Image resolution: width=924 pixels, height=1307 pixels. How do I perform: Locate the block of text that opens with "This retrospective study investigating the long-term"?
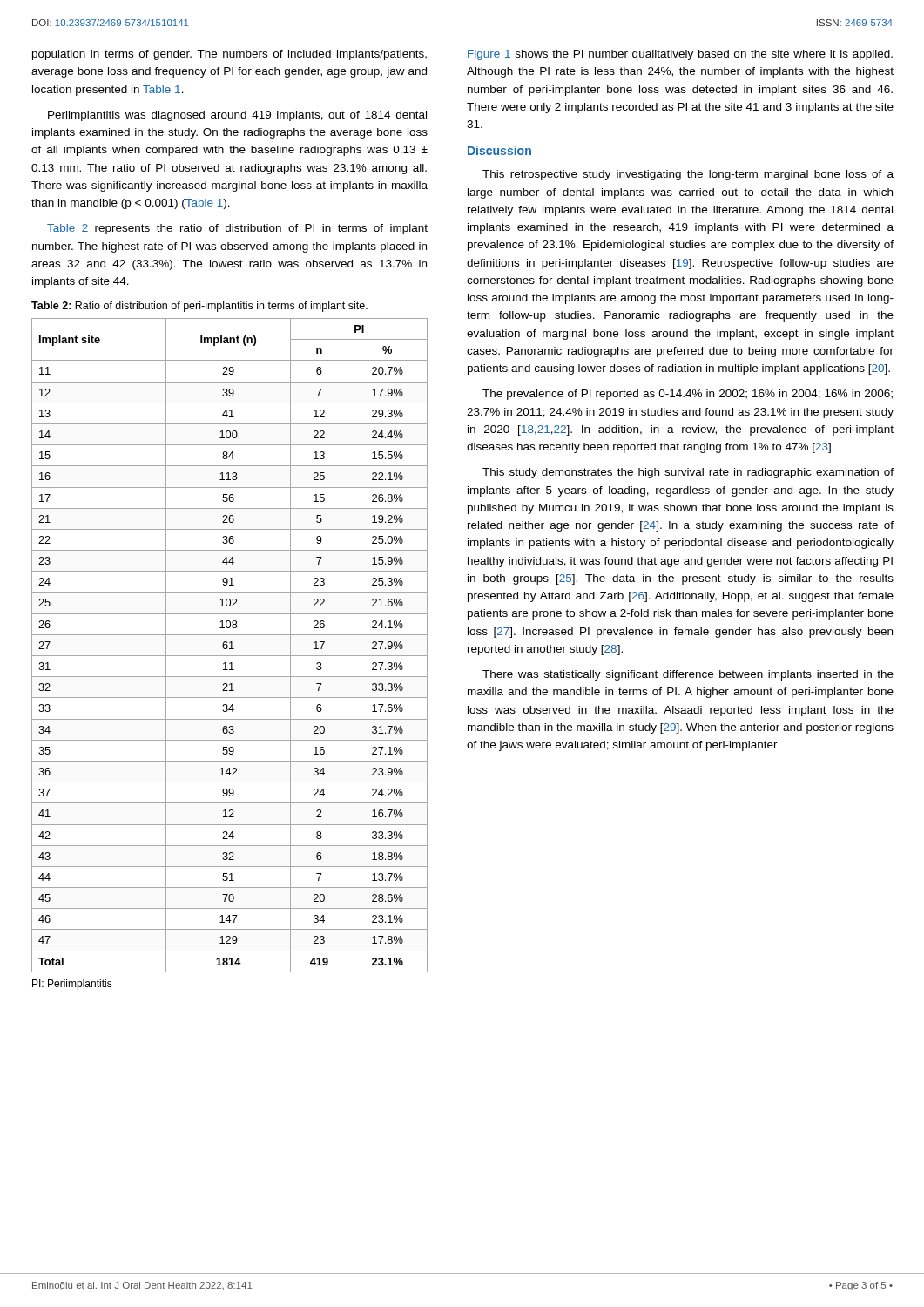coord(680,272)
